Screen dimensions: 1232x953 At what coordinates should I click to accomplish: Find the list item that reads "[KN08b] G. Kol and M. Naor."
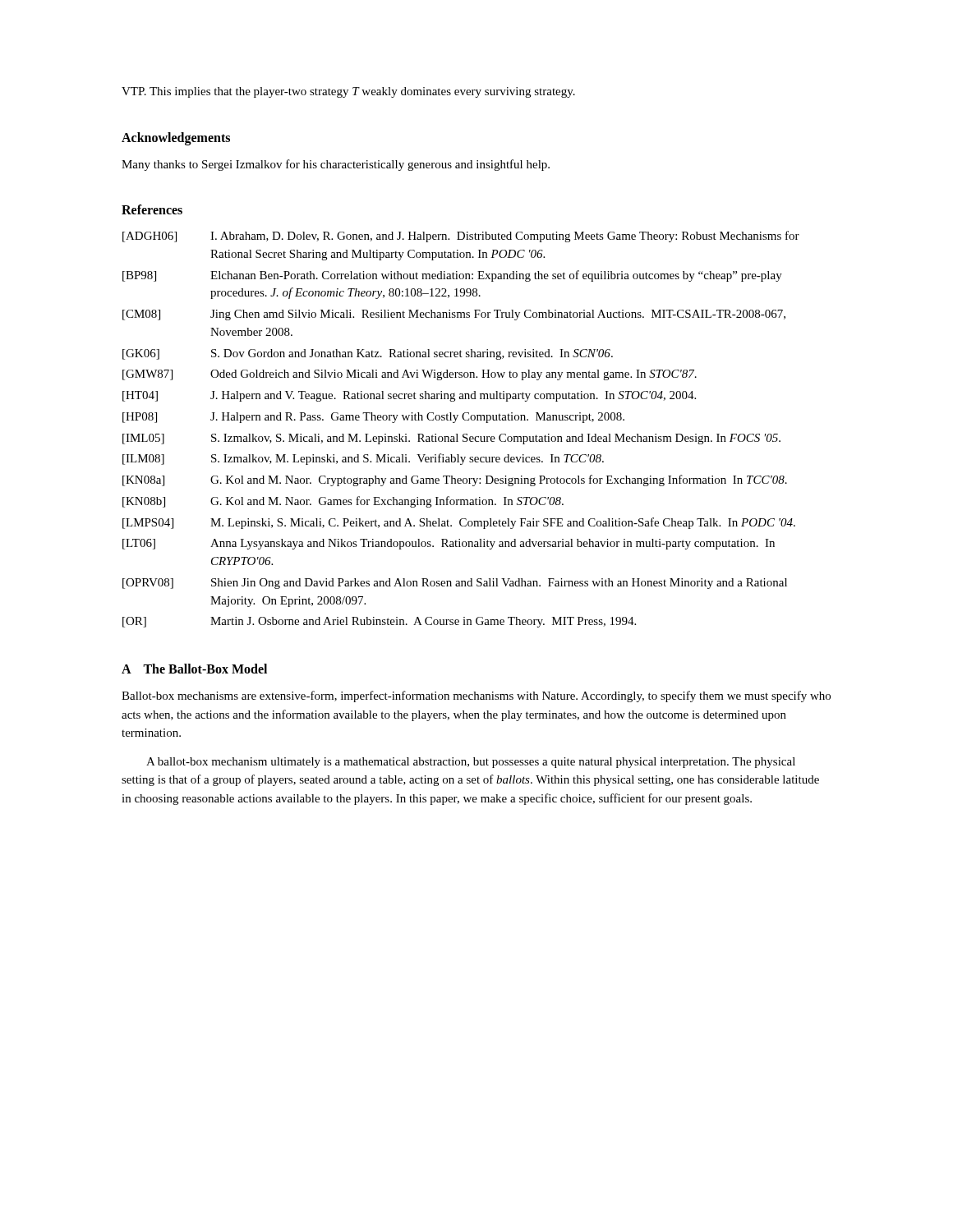(476, 501)
